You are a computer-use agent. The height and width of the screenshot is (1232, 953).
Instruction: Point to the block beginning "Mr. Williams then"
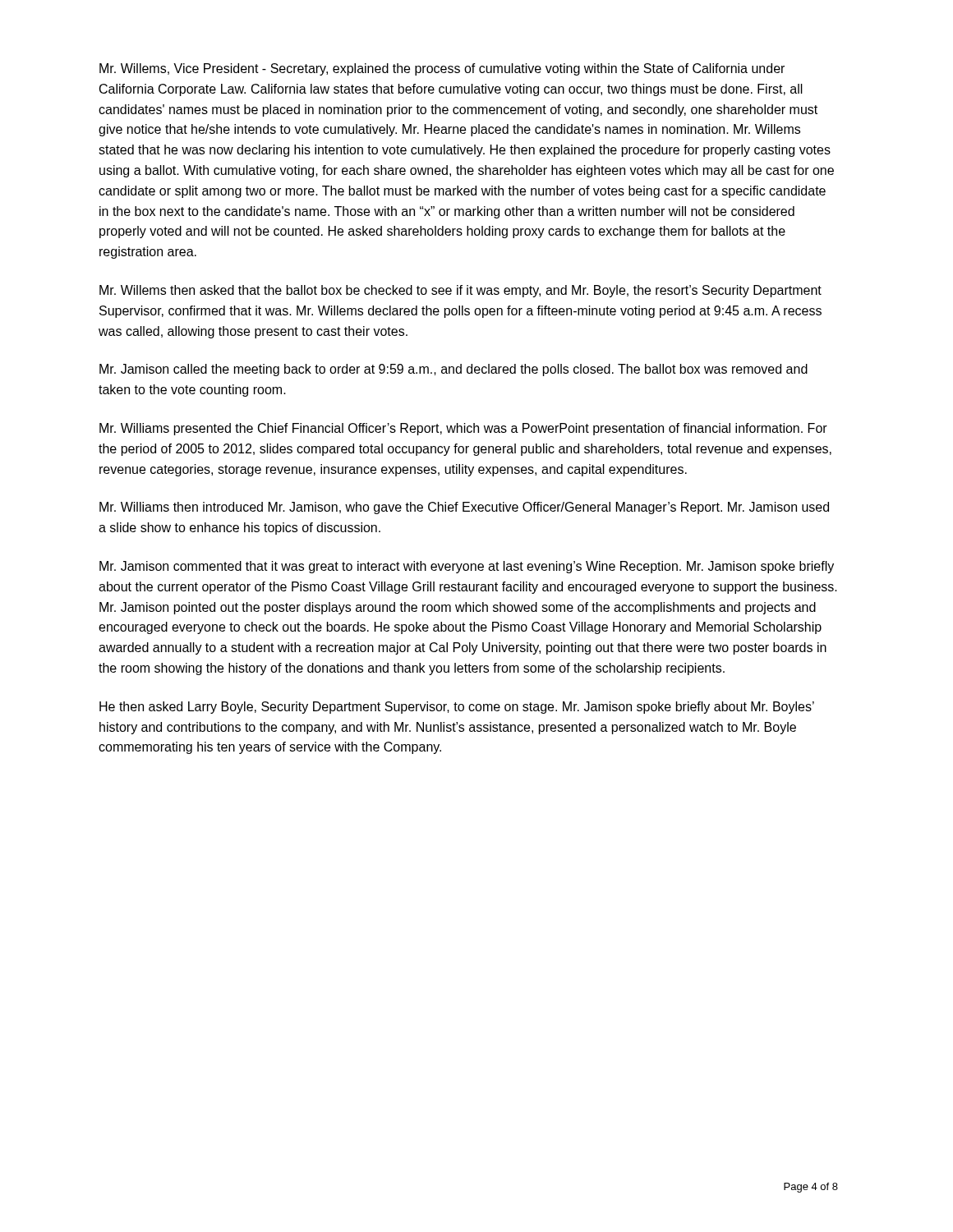click(x=464, y=518)
